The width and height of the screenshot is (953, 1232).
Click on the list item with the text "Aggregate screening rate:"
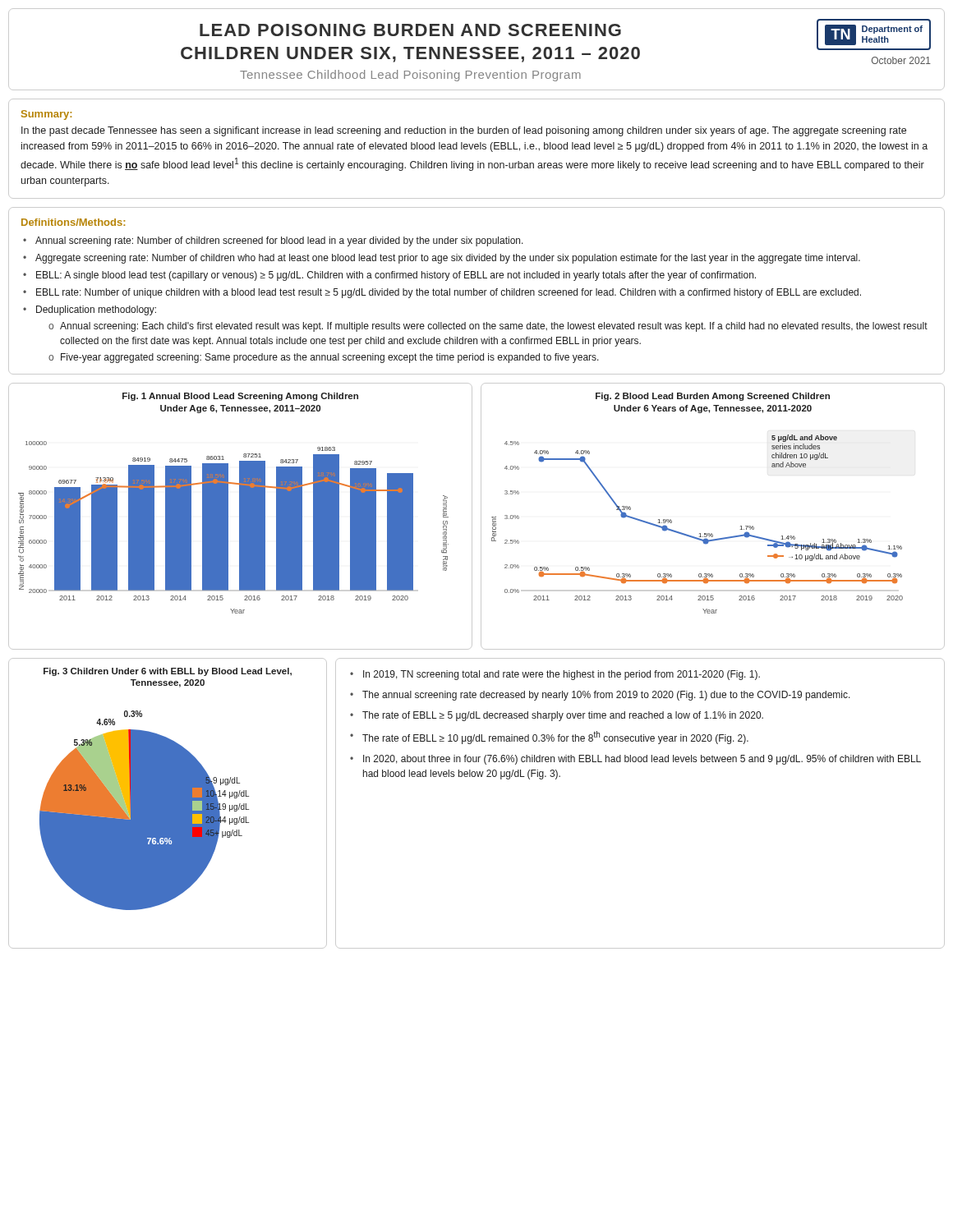click(x=448, y=258)
